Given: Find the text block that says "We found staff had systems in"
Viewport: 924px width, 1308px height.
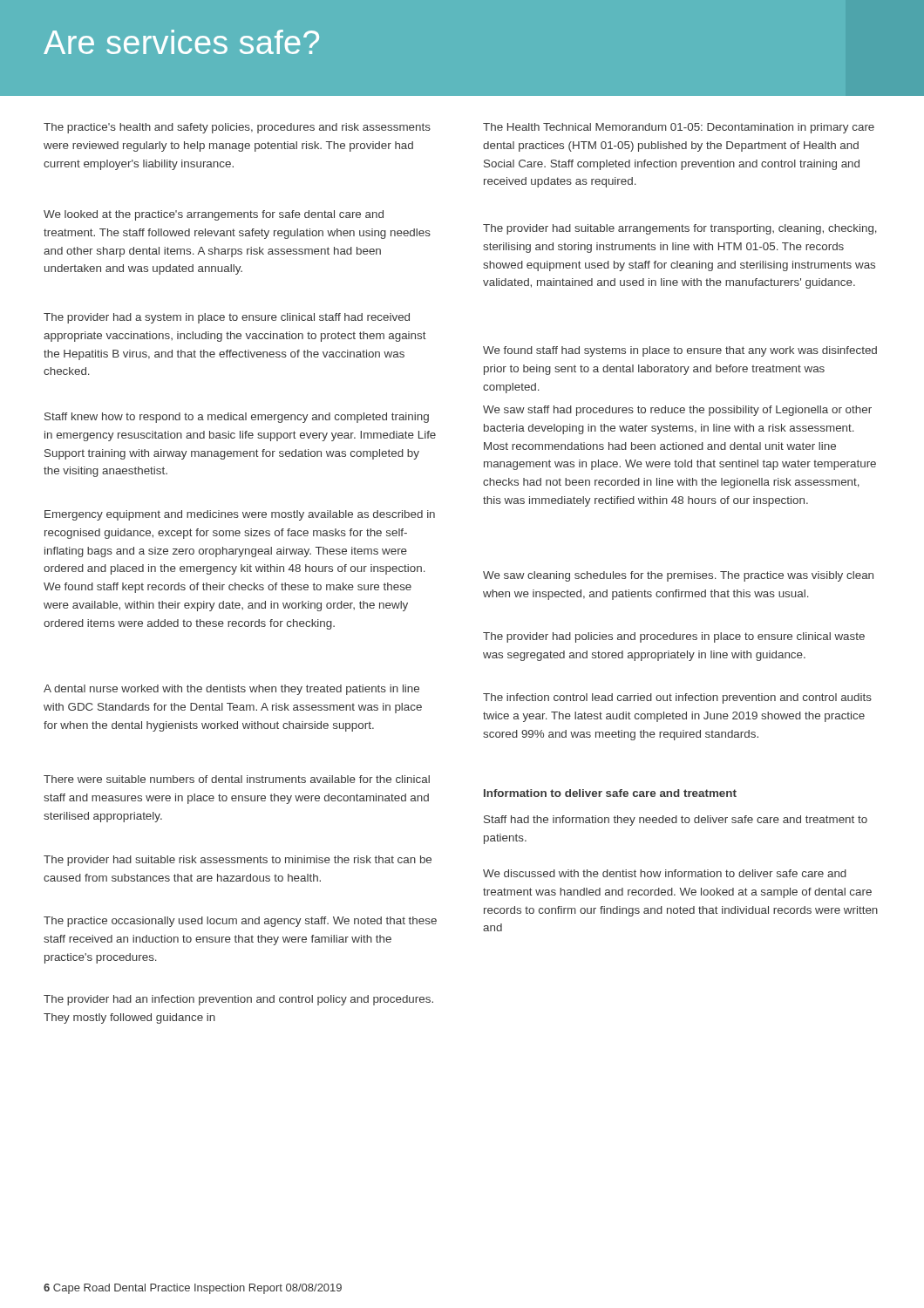Looking at the screenshot, I should pos(680,368).
